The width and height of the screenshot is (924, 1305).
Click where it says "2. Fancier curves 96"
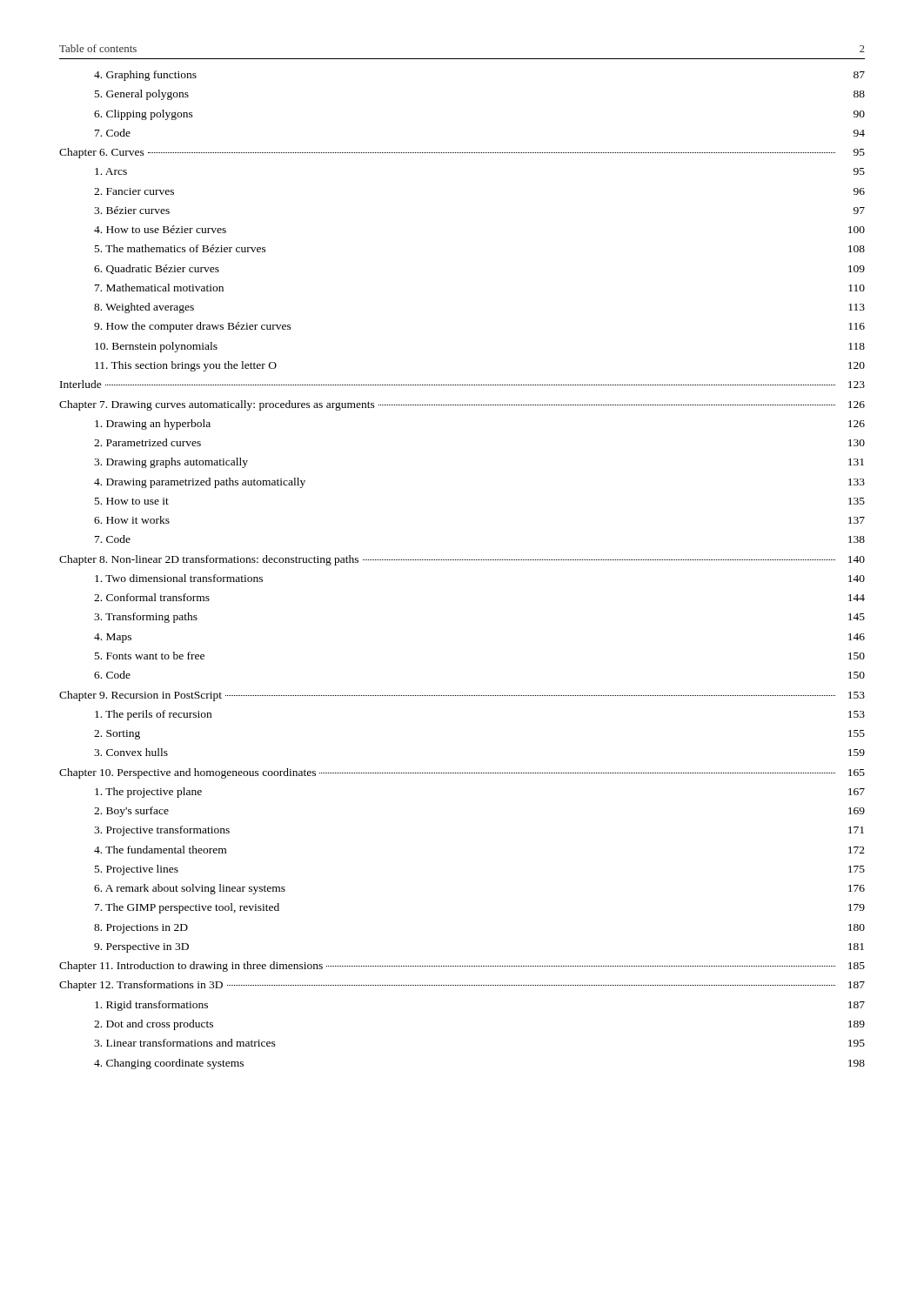(x=134, y=192)
